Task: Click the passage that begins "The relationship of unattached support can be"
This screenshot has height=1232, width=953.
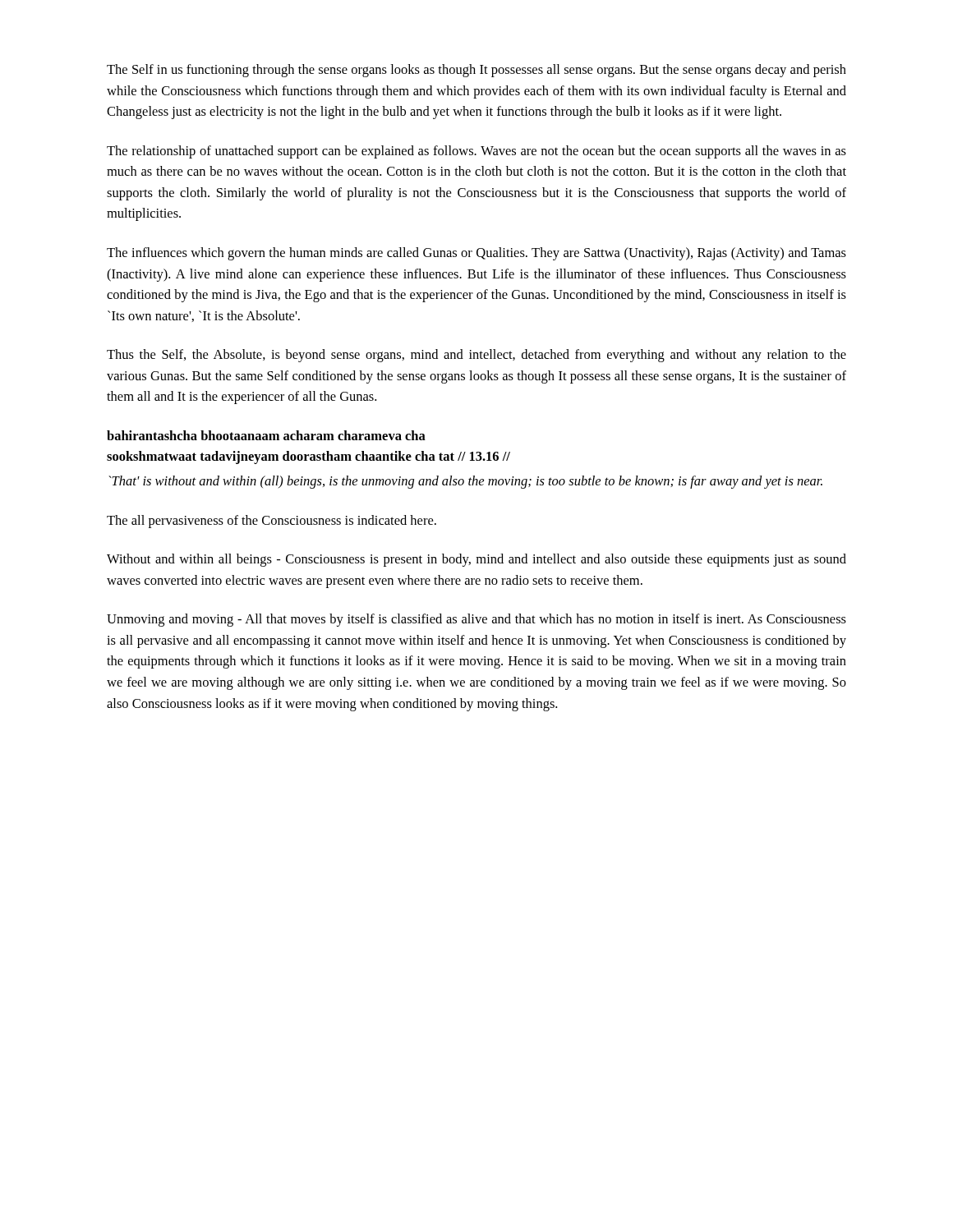Action: [x=476, y=182]
